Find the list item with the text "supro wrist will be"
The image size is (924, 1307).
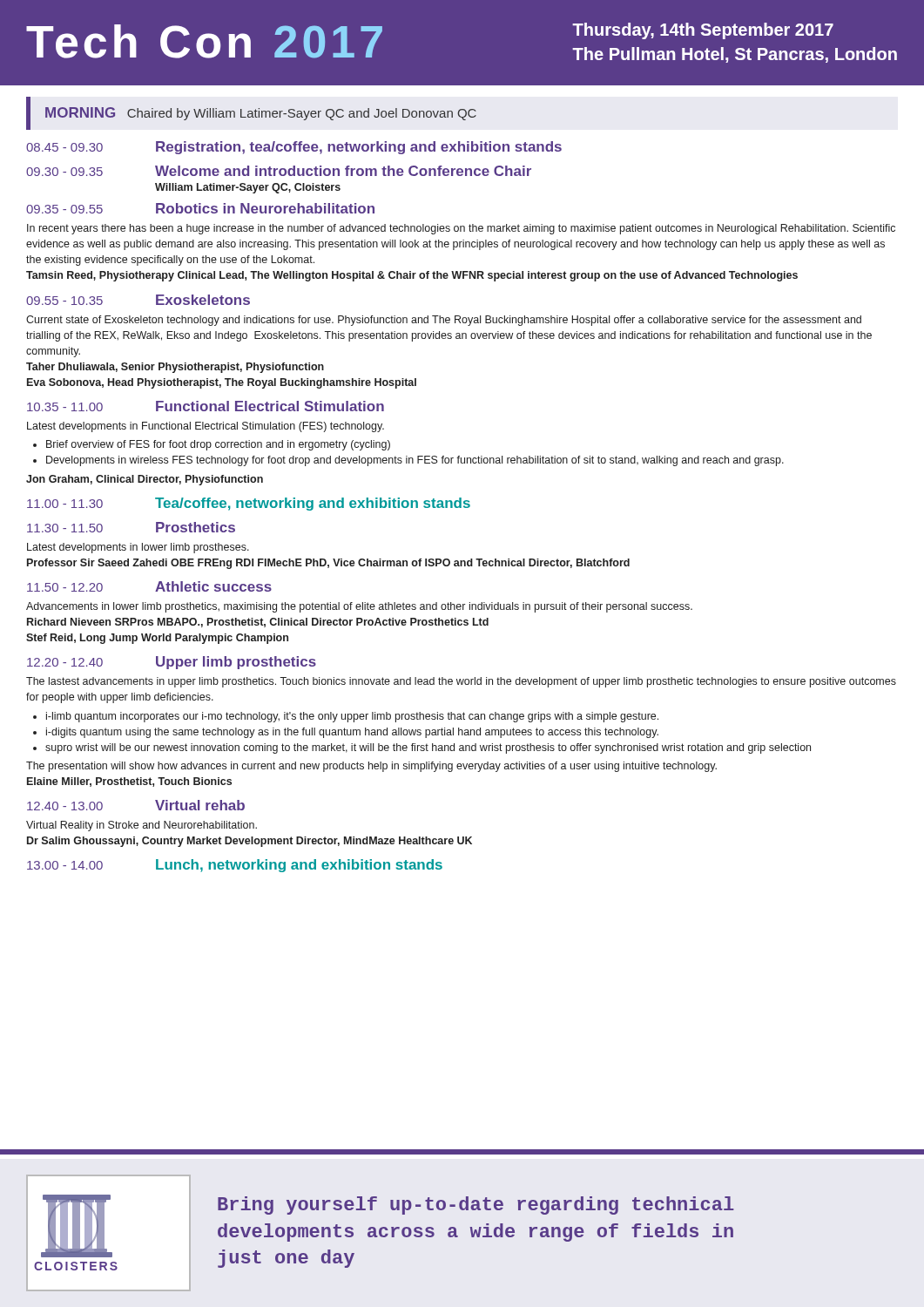click(x=429, y=747)
